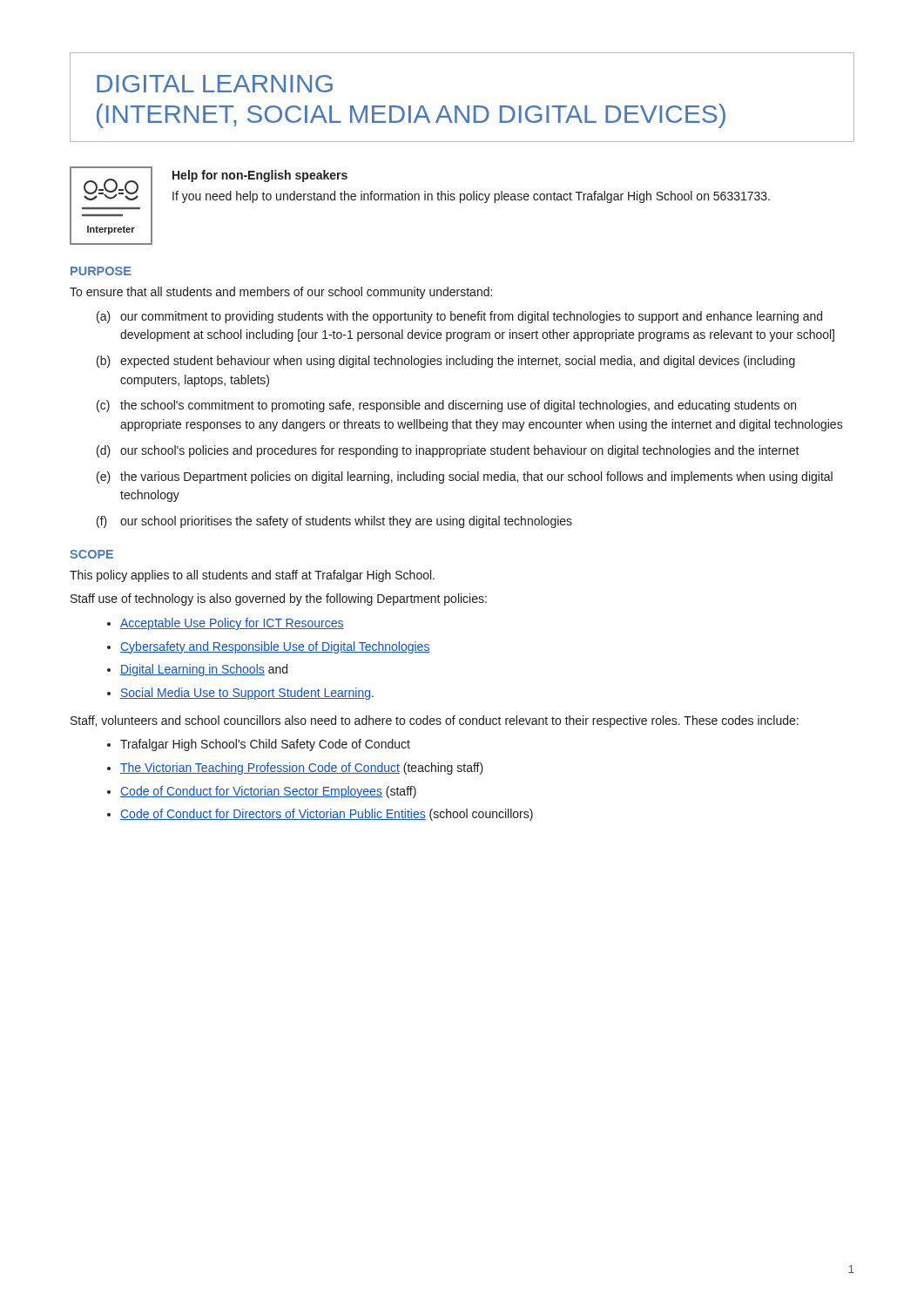This screenshot has height=1307, width=924.
Task: Select the passage starting "Digital Learning in Schools and"
Action: point(204,669)
